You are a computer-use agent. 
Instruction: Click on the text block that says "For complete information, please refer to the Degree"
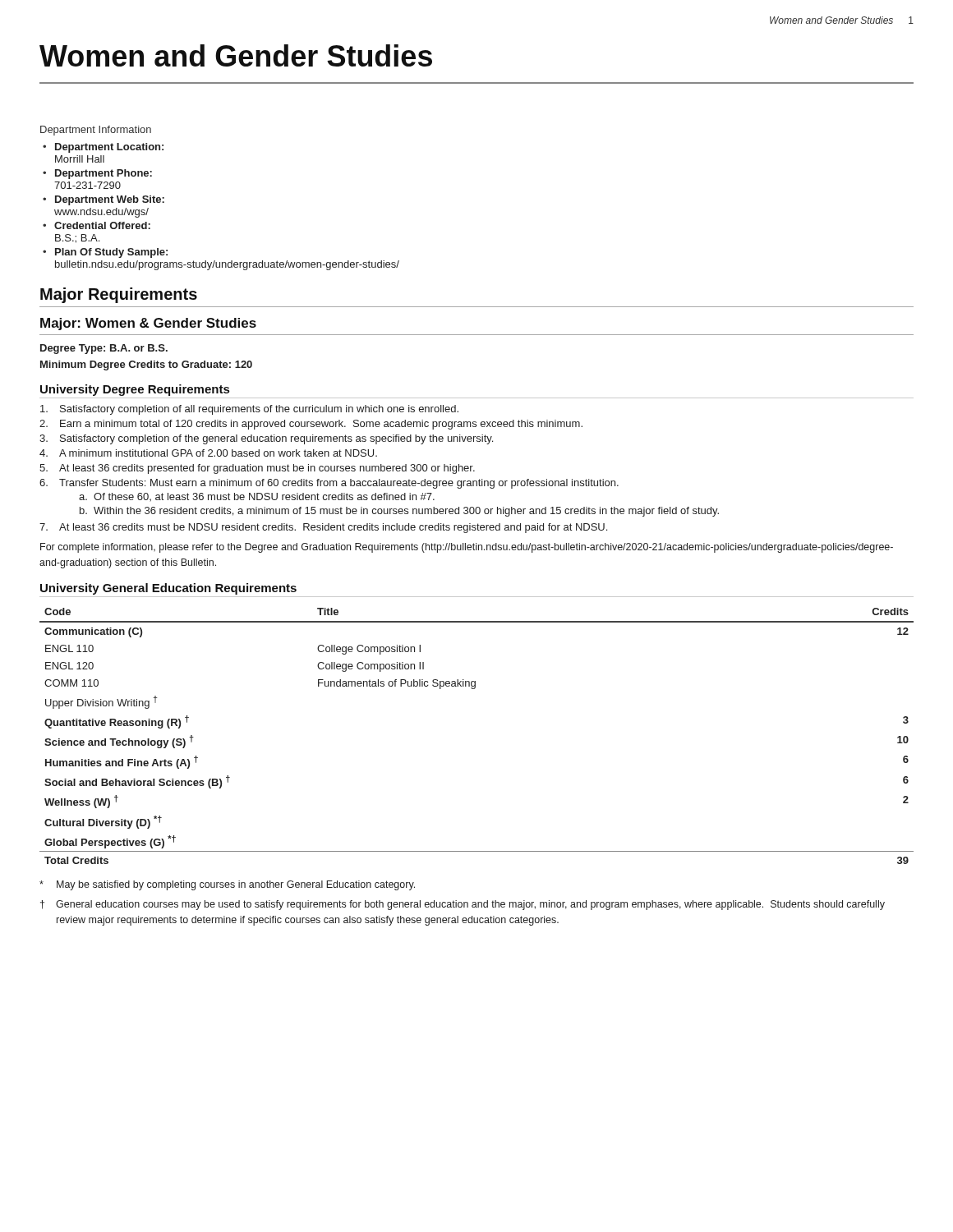[466, 555]
